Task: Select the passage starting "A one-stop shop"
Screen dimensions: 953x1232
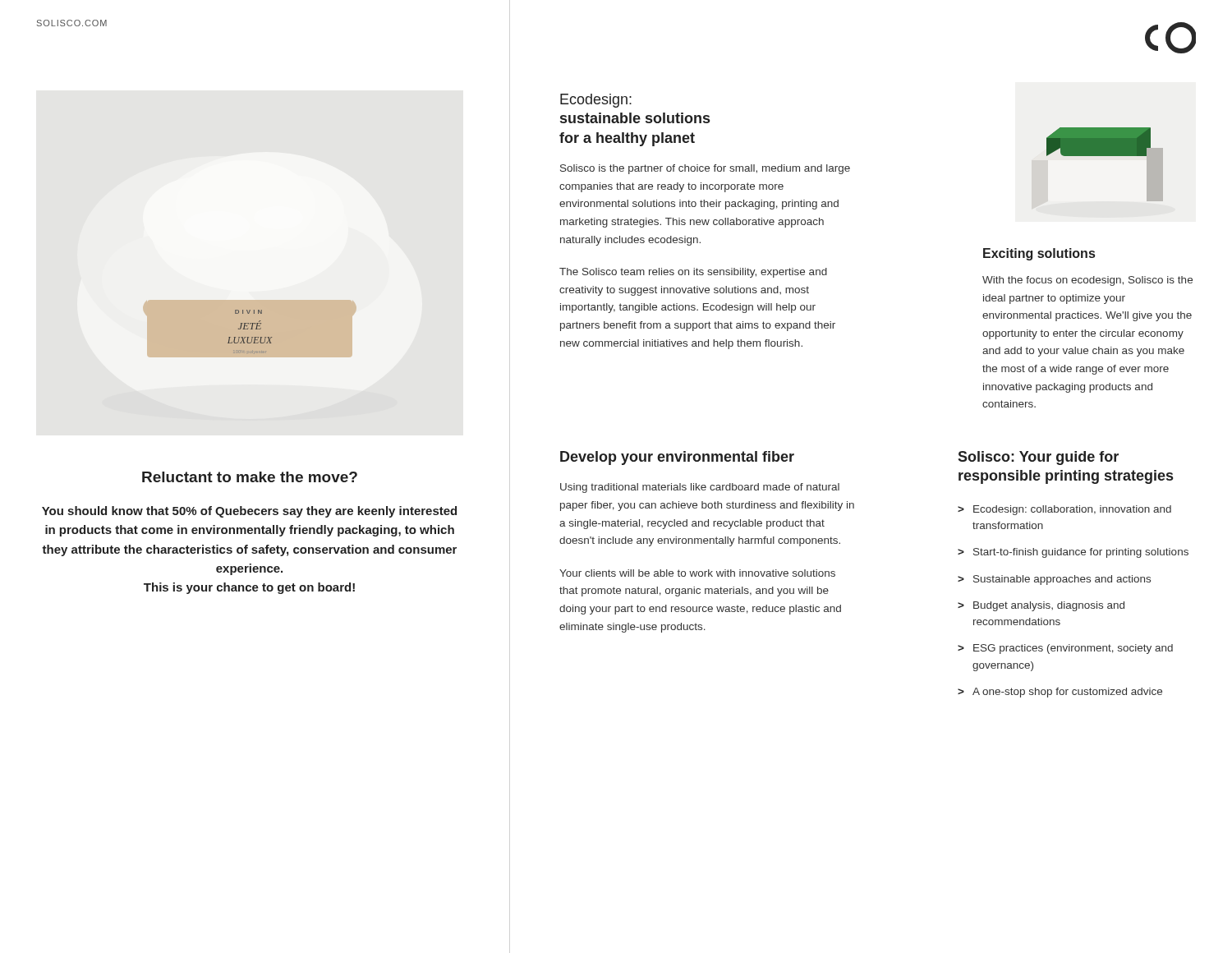Action: pyautogui.click(x=1068, y=691)
